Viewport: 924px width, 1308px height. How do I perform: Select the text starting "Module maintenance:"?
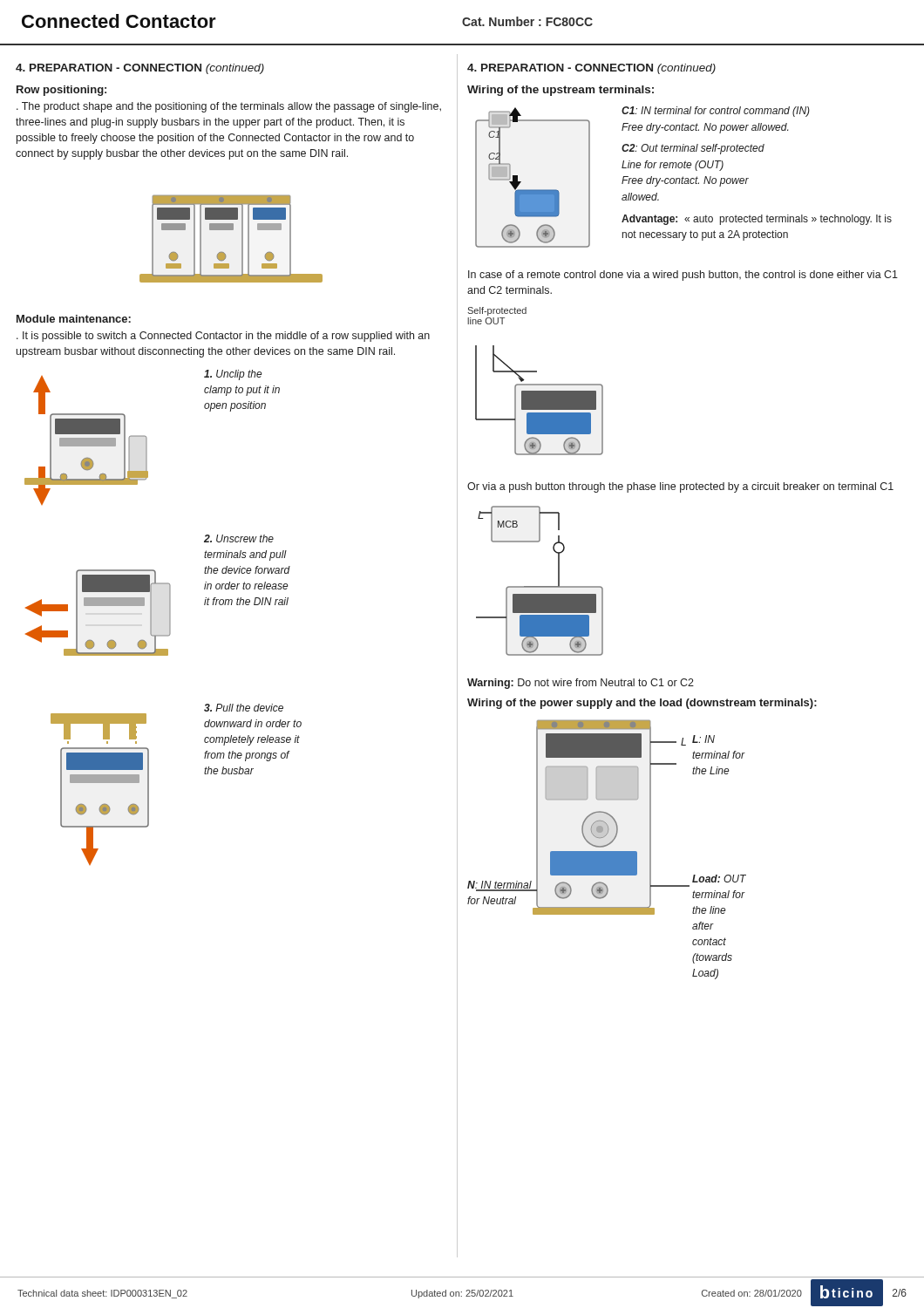pyautogui.click(x=74, y=318)
